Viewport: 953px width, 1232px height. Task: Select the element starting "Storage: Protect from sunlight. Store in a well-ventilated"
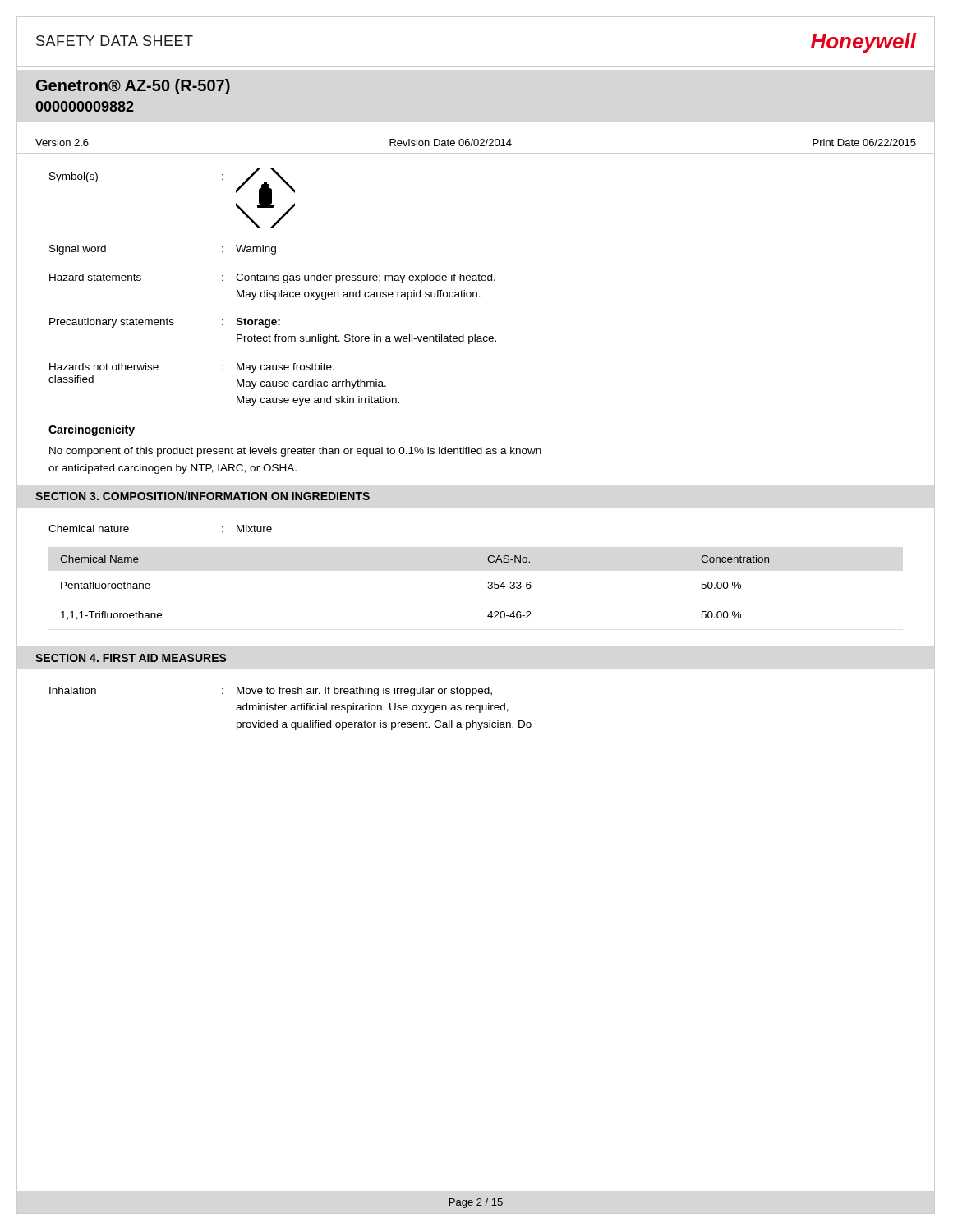(366, 330)
